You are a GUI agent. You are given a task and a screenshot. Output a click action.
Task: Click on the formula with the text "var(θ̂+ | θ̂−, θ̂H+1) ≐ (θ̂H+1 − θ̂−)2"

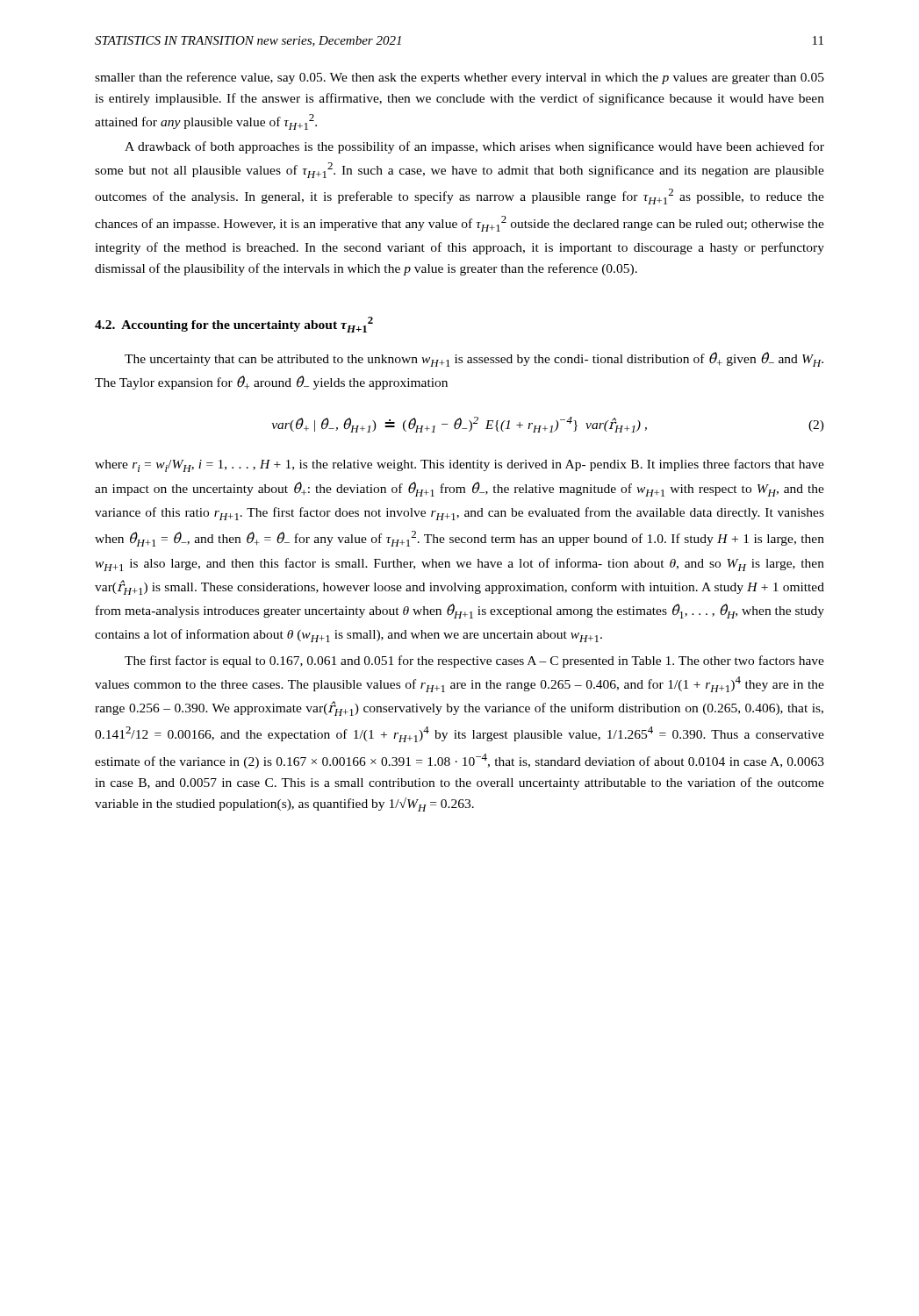tap(548, 425)
